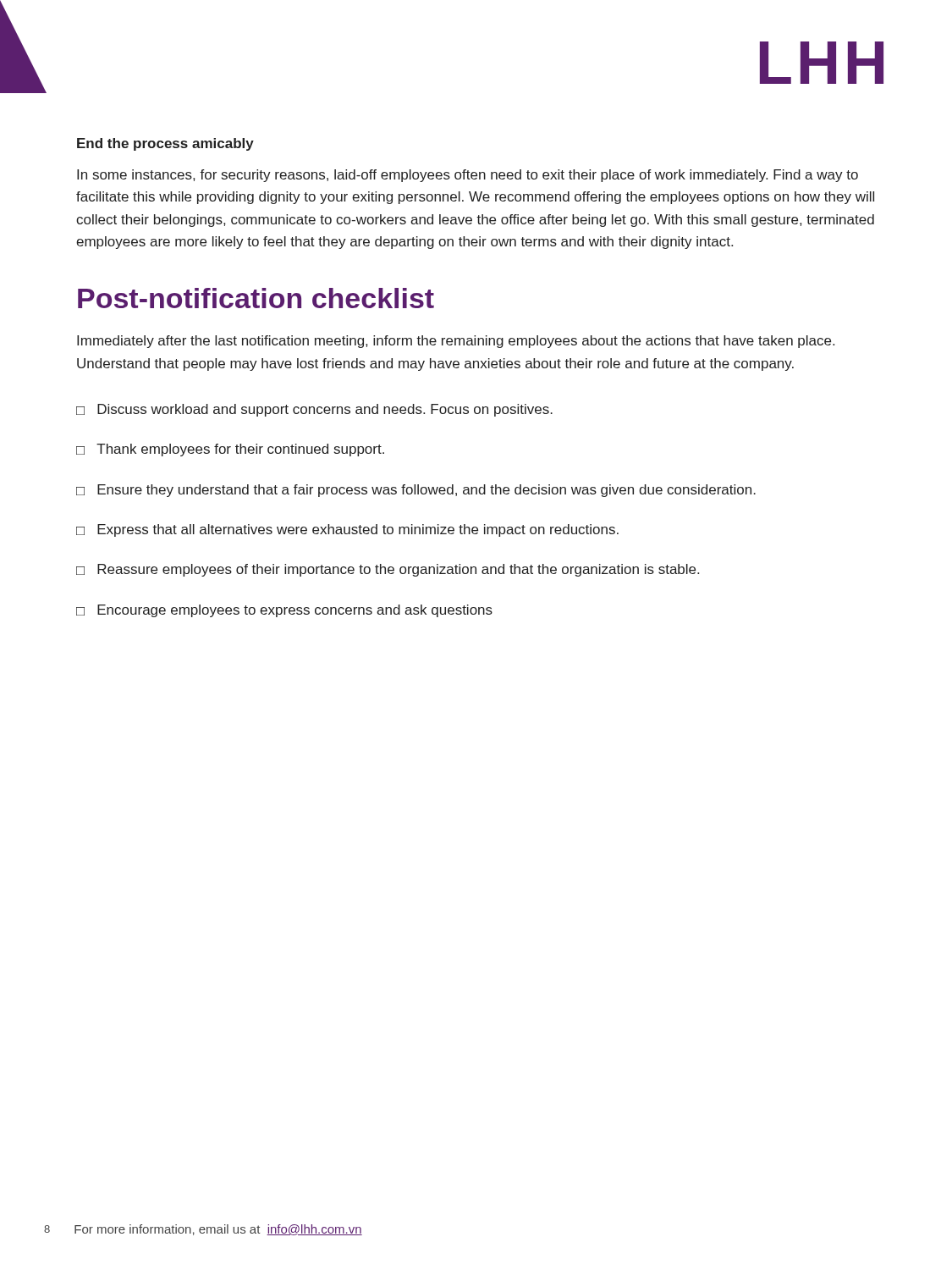This screenshot has height=1270, width=952.
Task: Where is the passage that starts "□ Discuss workload and"?
Action: [476, 410]
